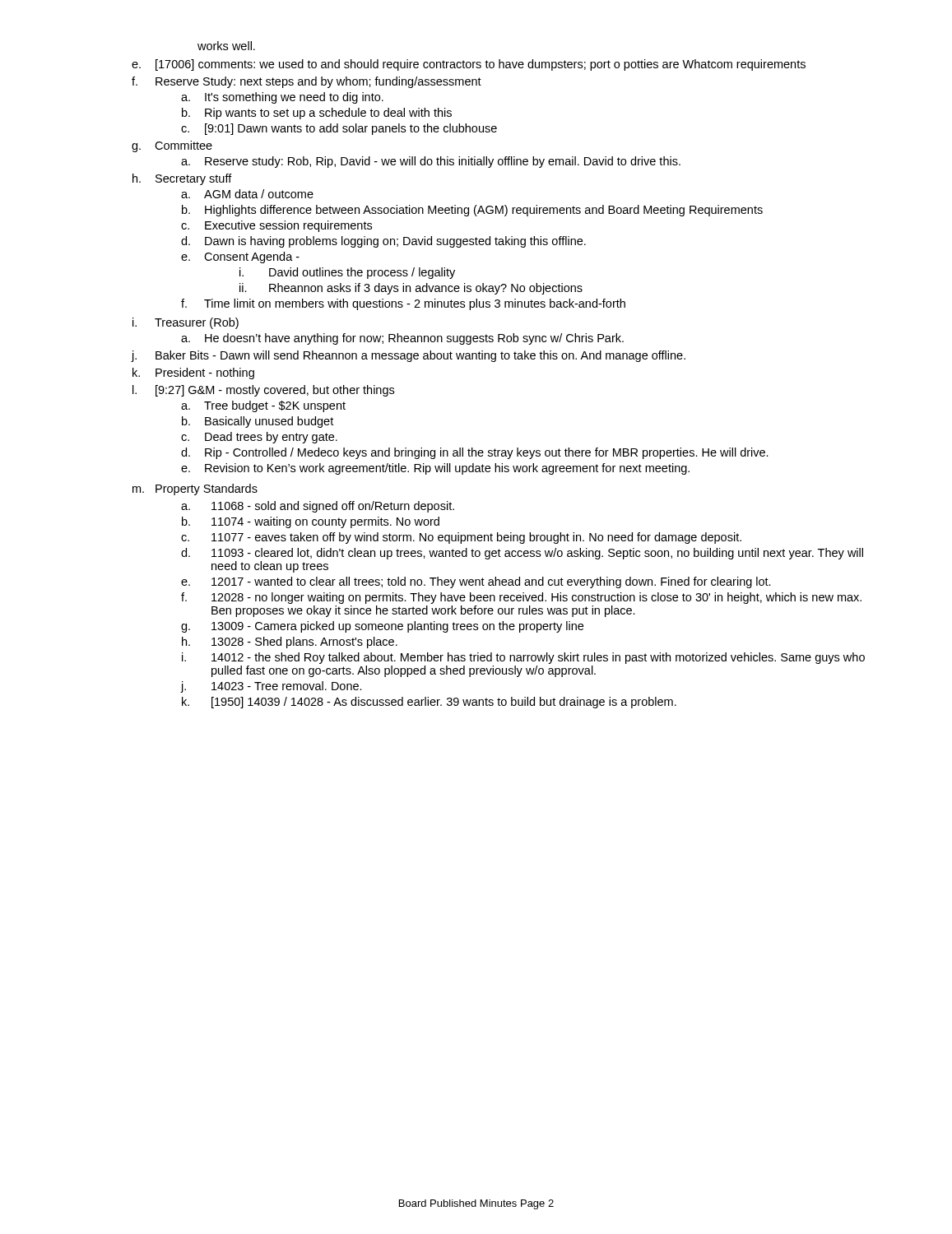Point to the element starting "b. Basically unused budget"
The image size is (952, 1234).
pyautogui.click(x=257, y=421)
